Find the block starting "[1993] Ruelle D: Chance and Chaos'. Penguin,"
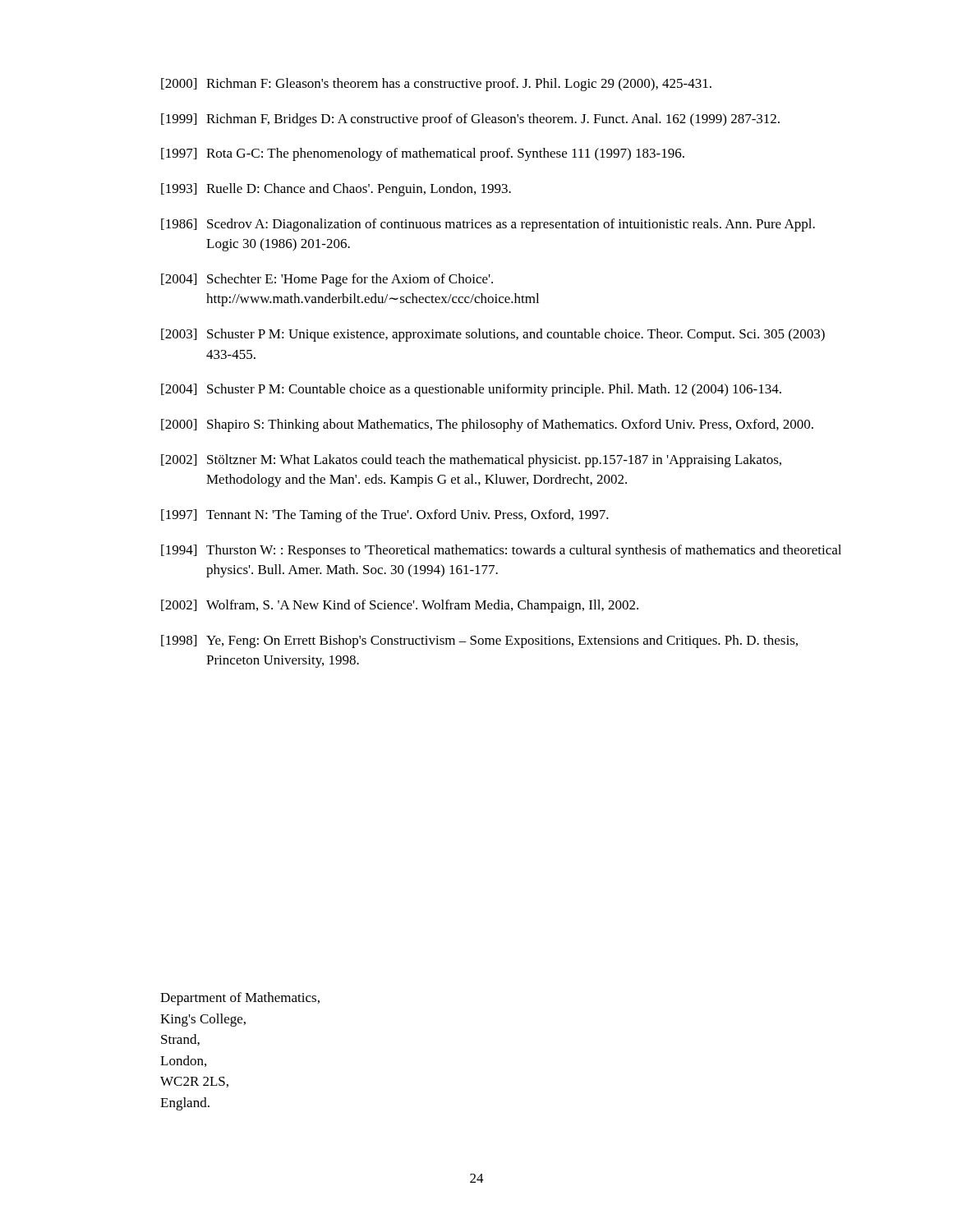The height and width of the screenshot is (1232, 953). [503, 189]
